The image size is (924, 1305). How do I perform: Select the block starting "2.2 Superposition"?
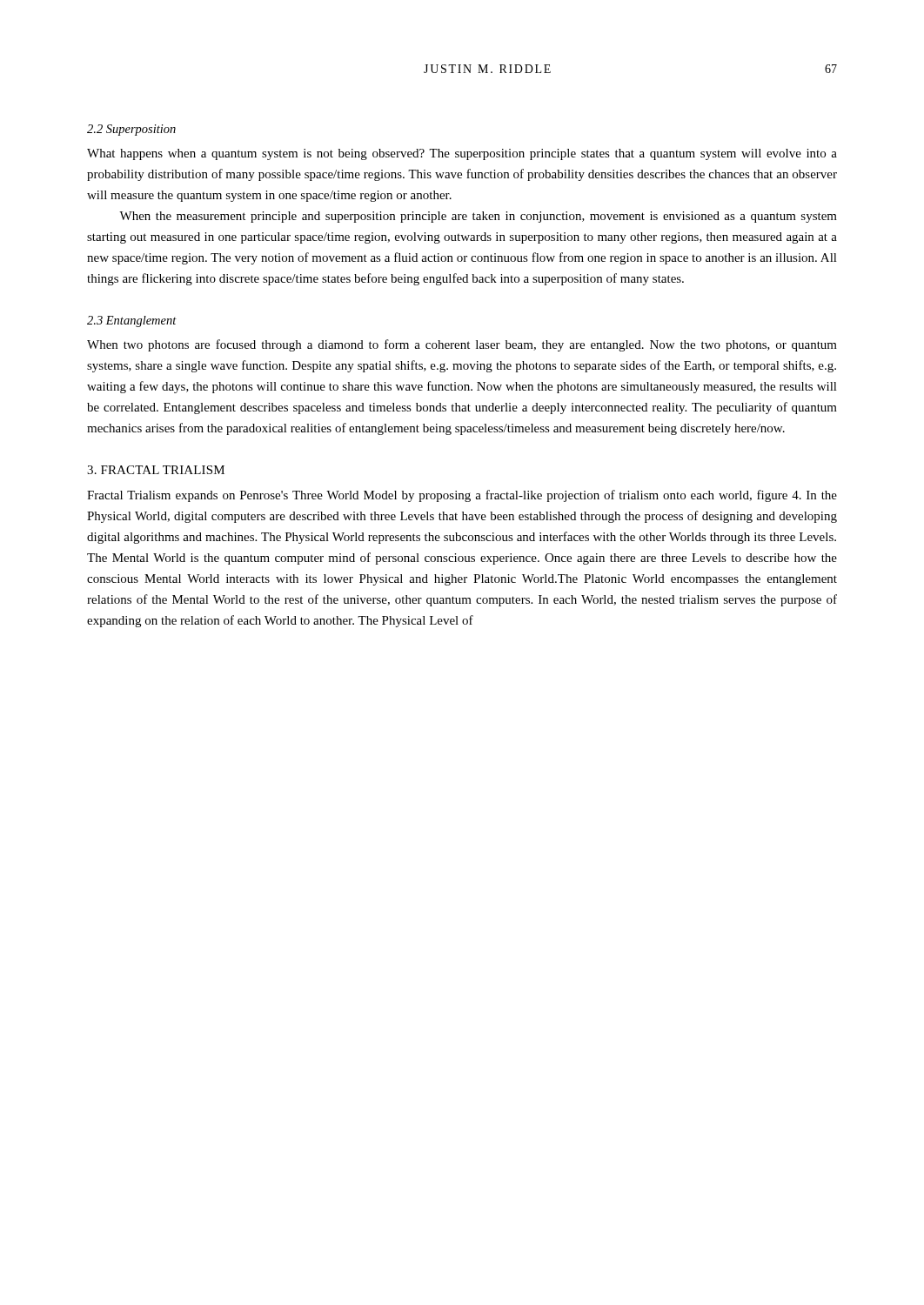click(x=132, y=129)
